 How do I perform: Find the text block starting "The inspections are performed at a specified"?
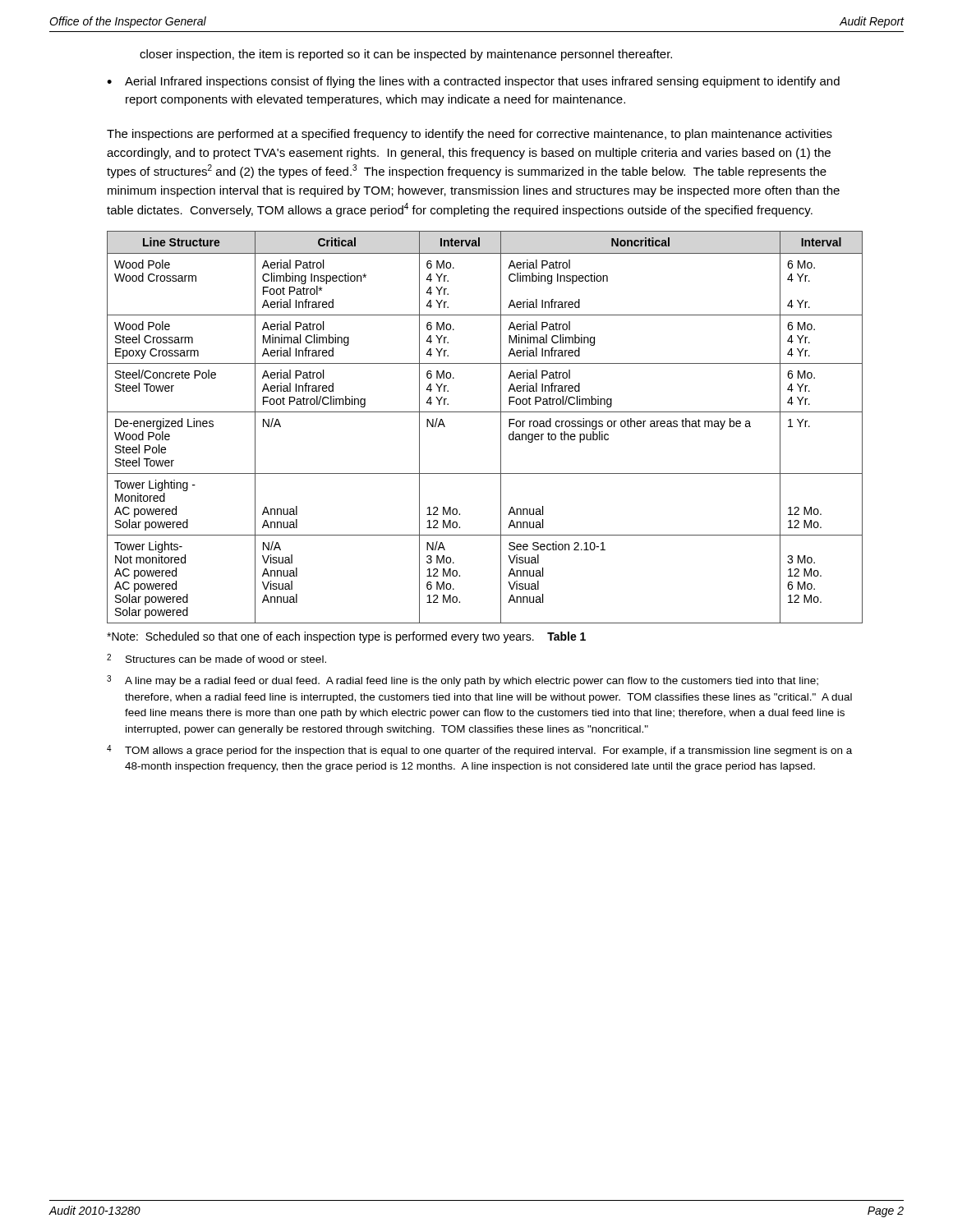click(x=473, y=171)
